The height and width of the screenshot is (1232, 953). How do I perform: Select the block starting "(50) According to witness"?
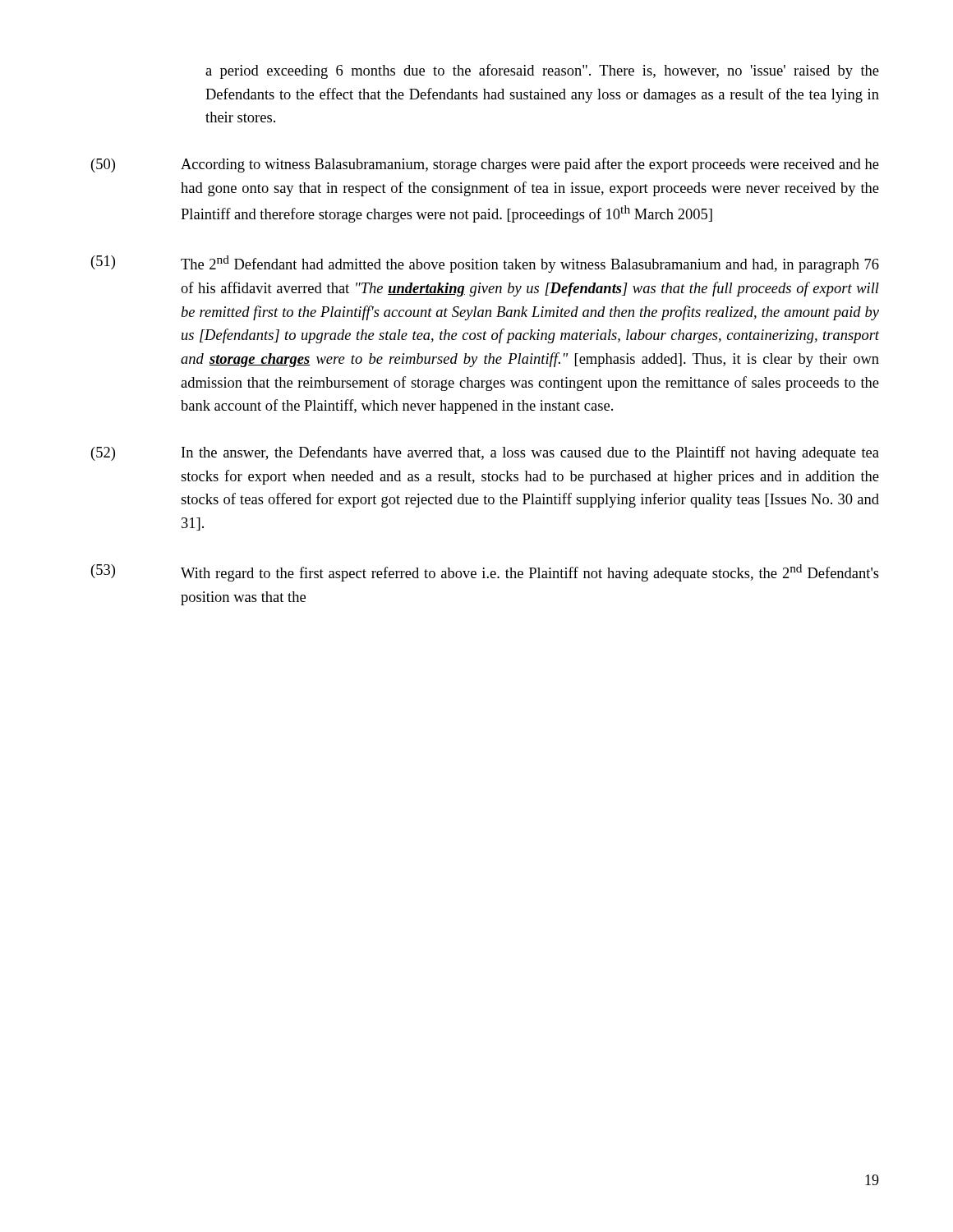pos(485,190)
